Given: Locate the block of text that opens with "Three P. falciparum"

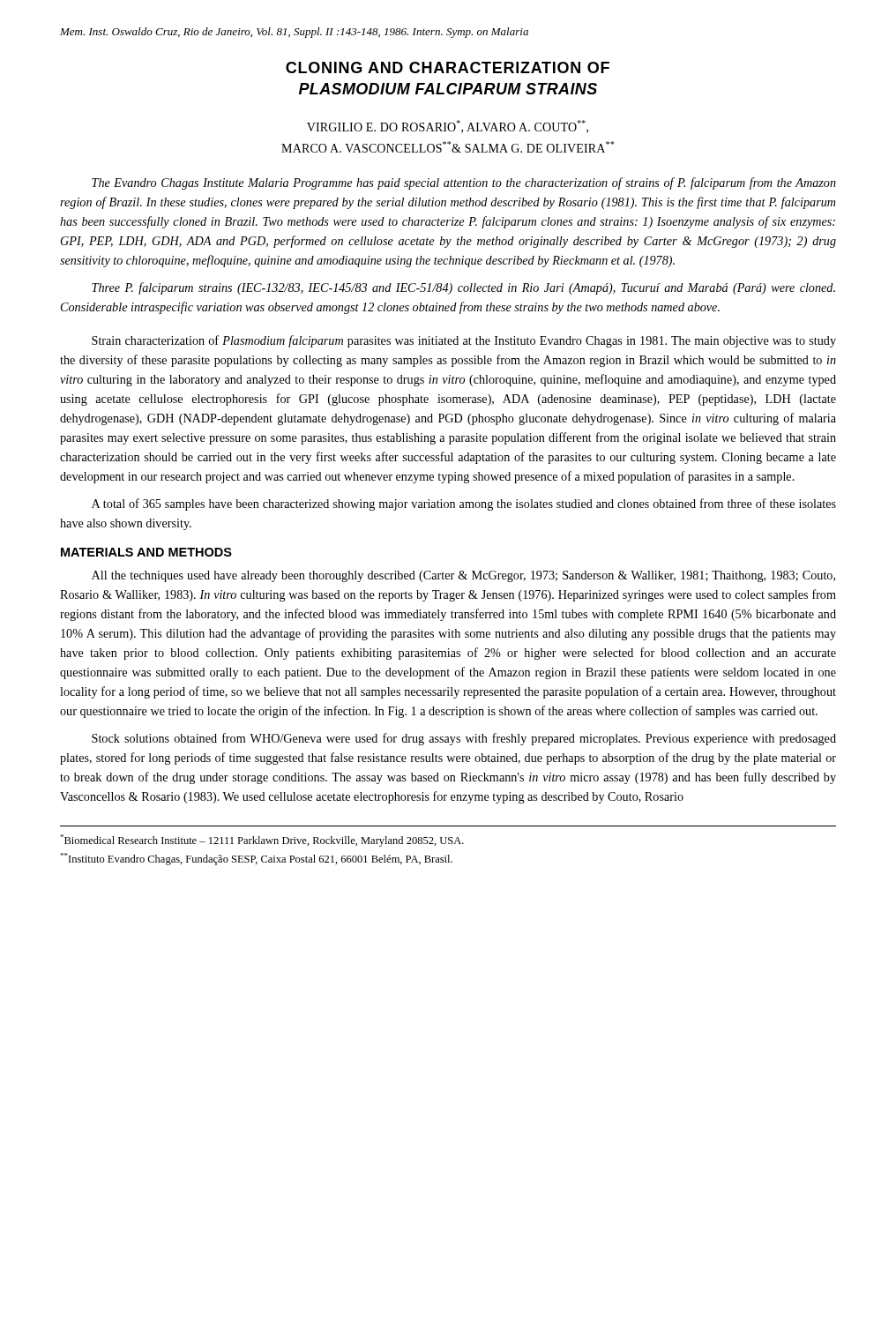Looking at the screenshot, I should [x=448, y=297].
